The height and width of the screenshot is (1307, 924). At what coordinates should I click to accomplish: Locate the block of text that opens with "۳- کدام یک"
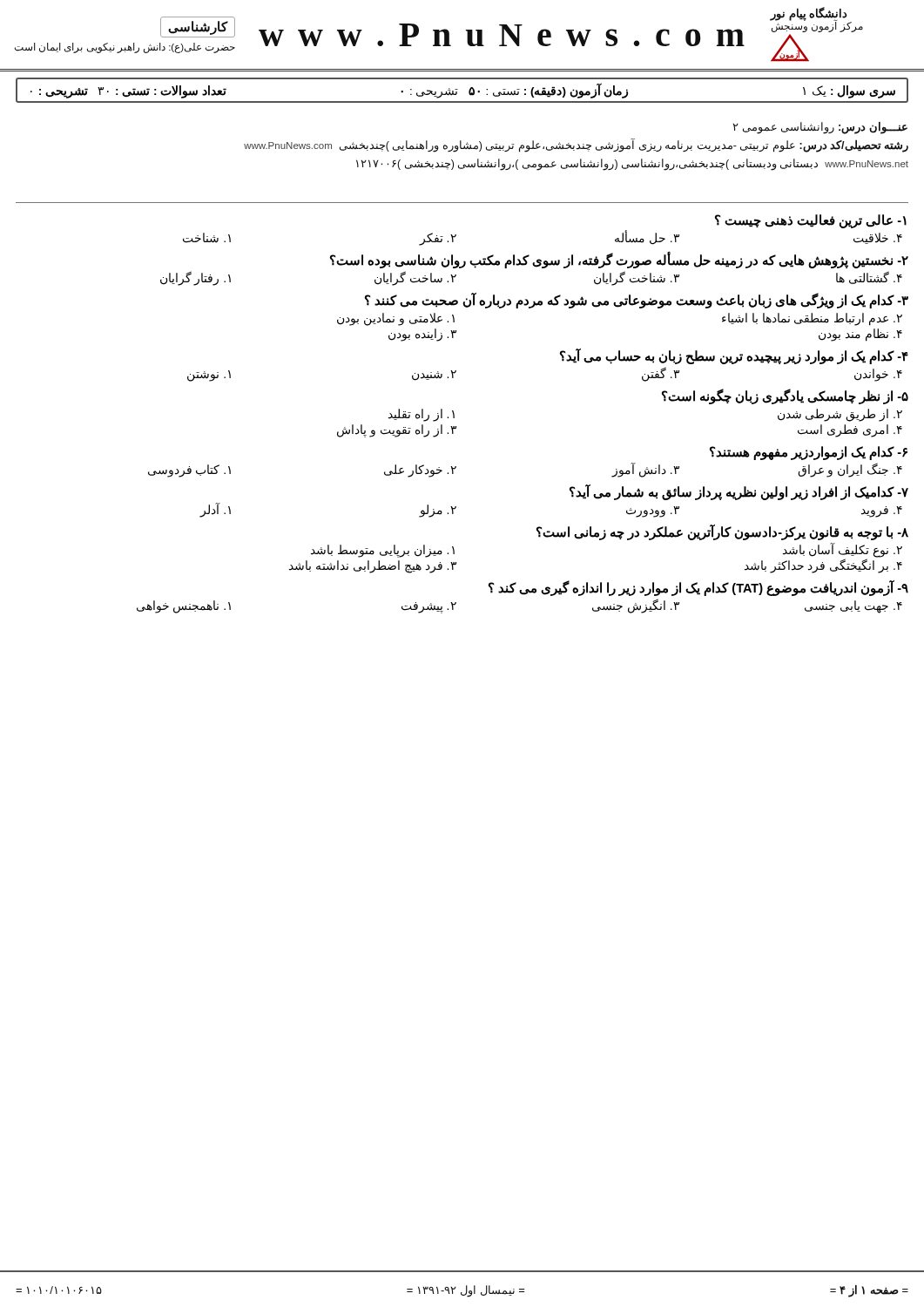(636, 301)
